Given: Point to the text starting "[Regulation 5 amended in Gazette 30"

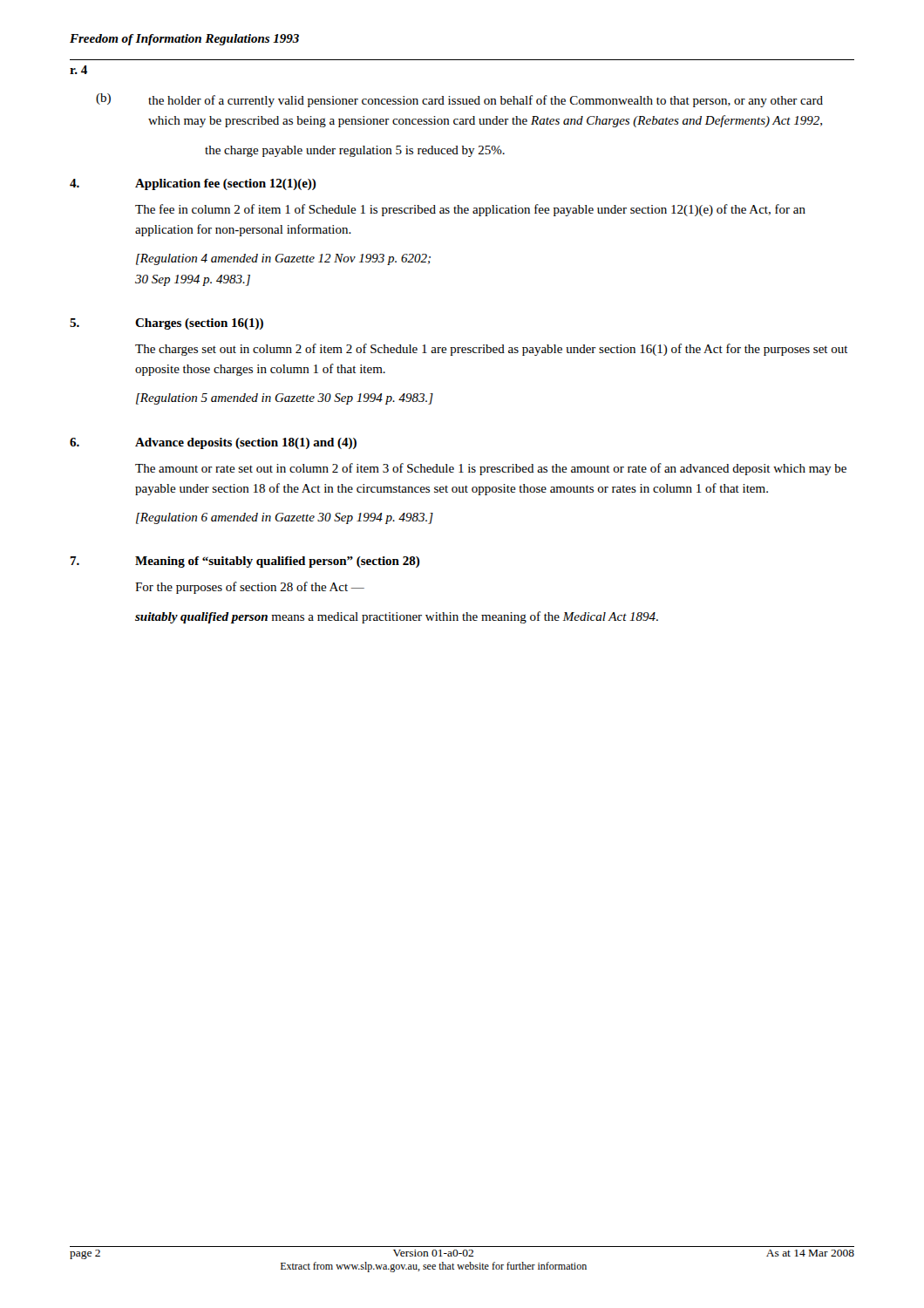Looking at the screenshot, I should pyautogui.click(x=284, y=398).
